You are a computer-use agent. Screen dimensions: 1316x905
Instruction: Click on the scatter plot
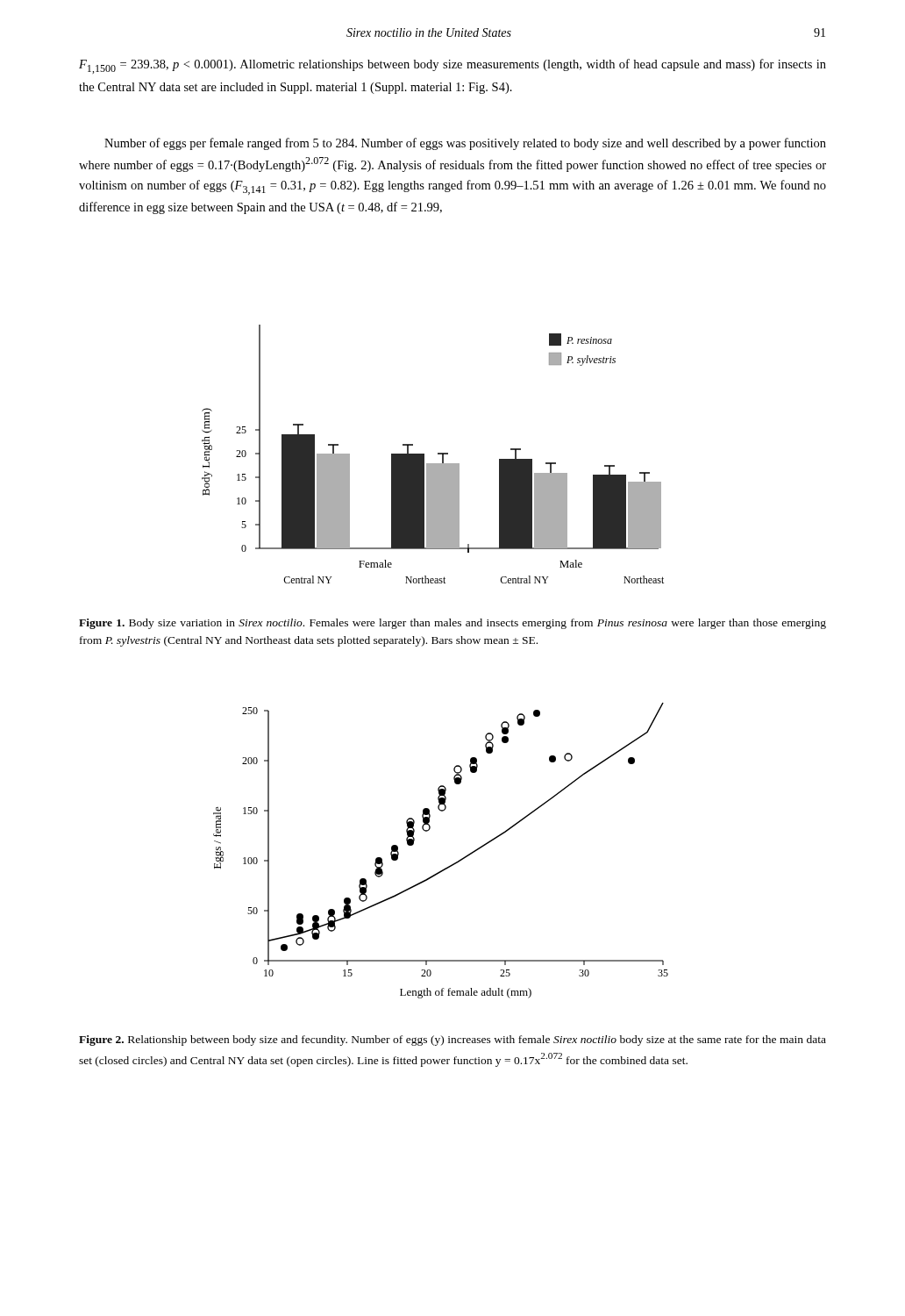click(x=452, y=853)
